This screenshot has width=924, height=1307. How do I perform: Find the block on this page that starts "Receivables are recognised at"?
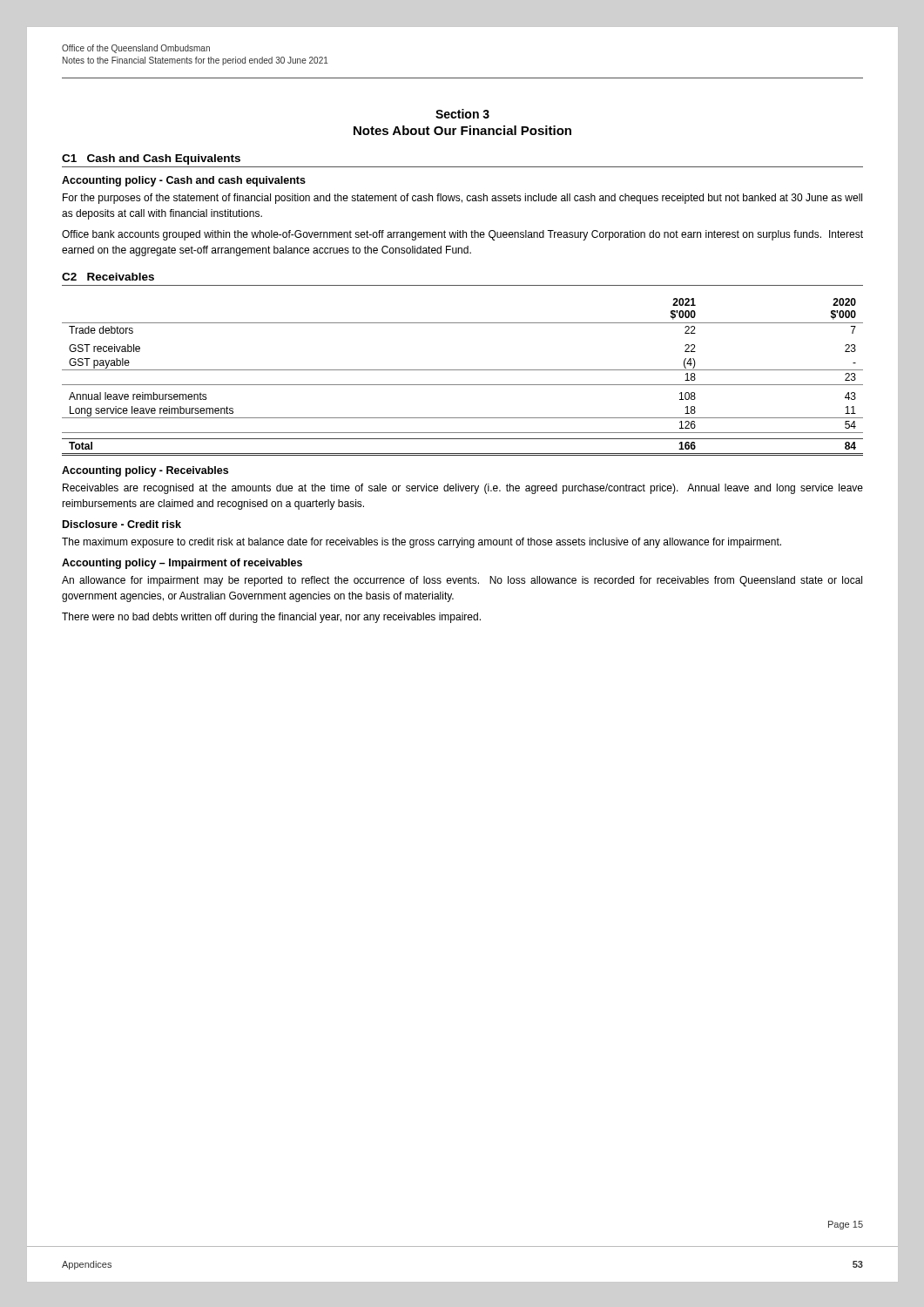[x=462, y=496]
